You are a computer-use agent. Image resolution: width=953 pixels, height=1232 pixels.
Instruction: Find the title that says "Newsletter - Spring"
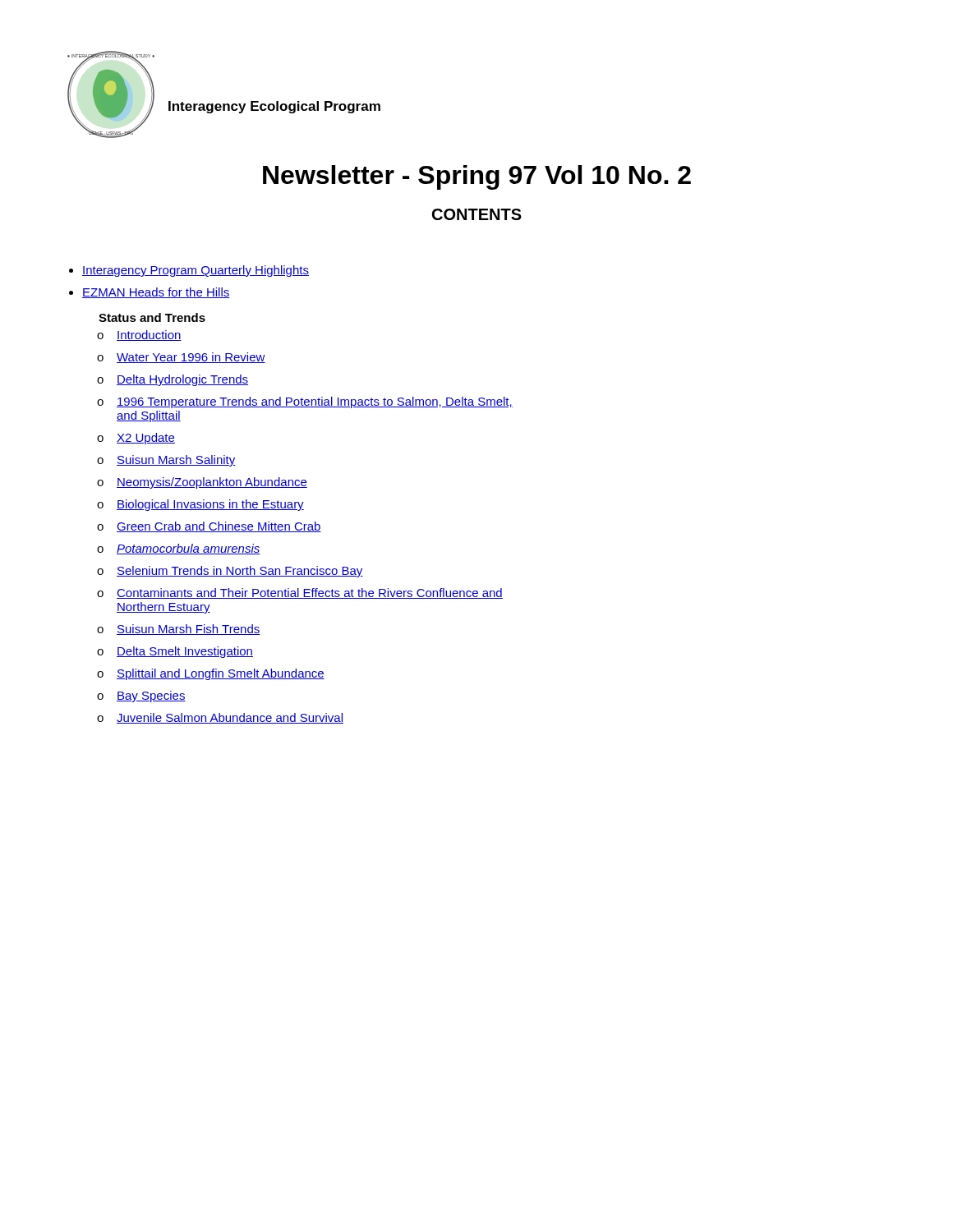(476, 175)
